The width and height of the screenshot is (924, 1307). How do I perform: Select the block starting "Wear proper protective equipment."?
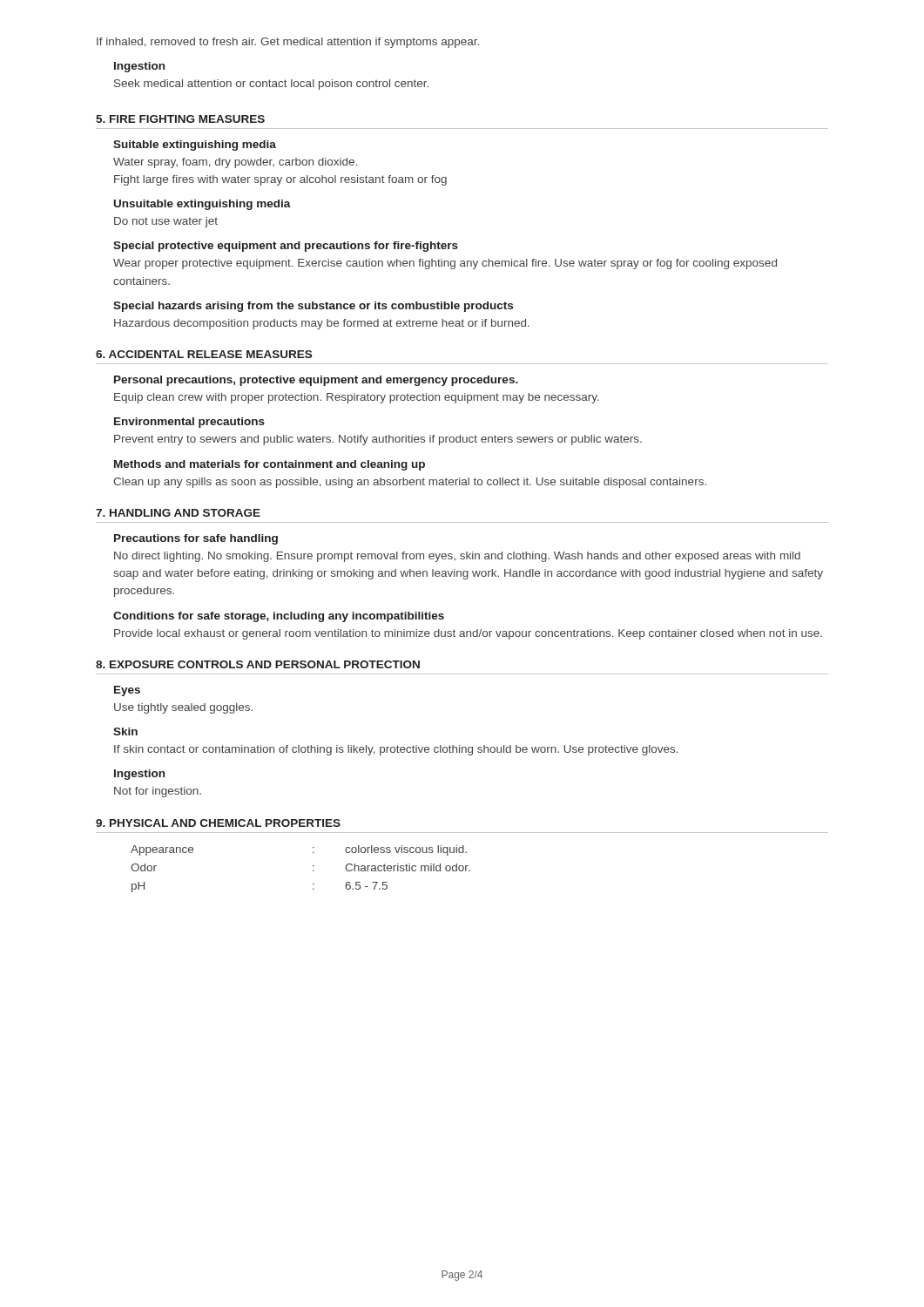tap(445, 272)
